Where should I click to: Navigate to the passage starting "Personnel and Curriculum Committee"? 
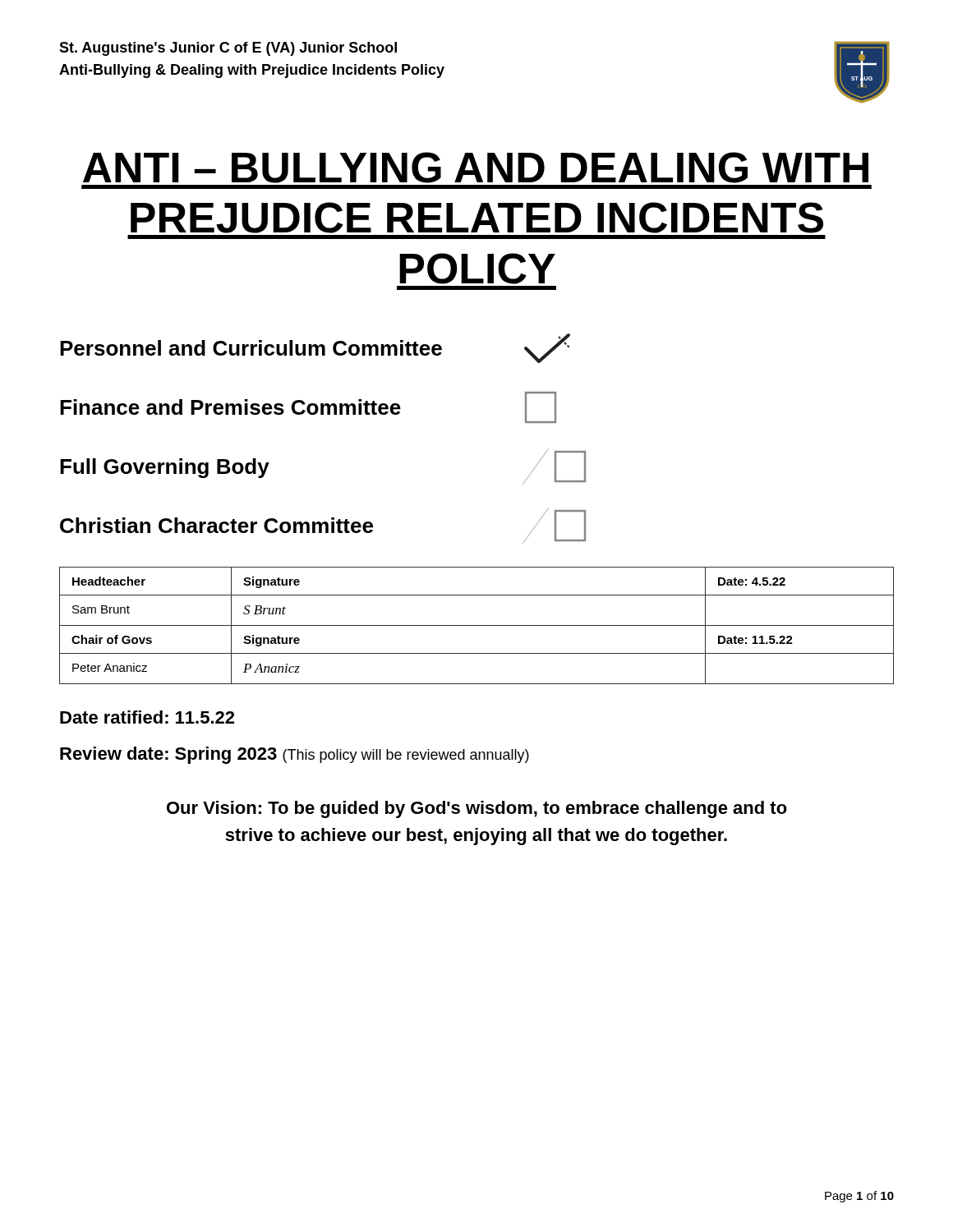click(x=315, y=348)
